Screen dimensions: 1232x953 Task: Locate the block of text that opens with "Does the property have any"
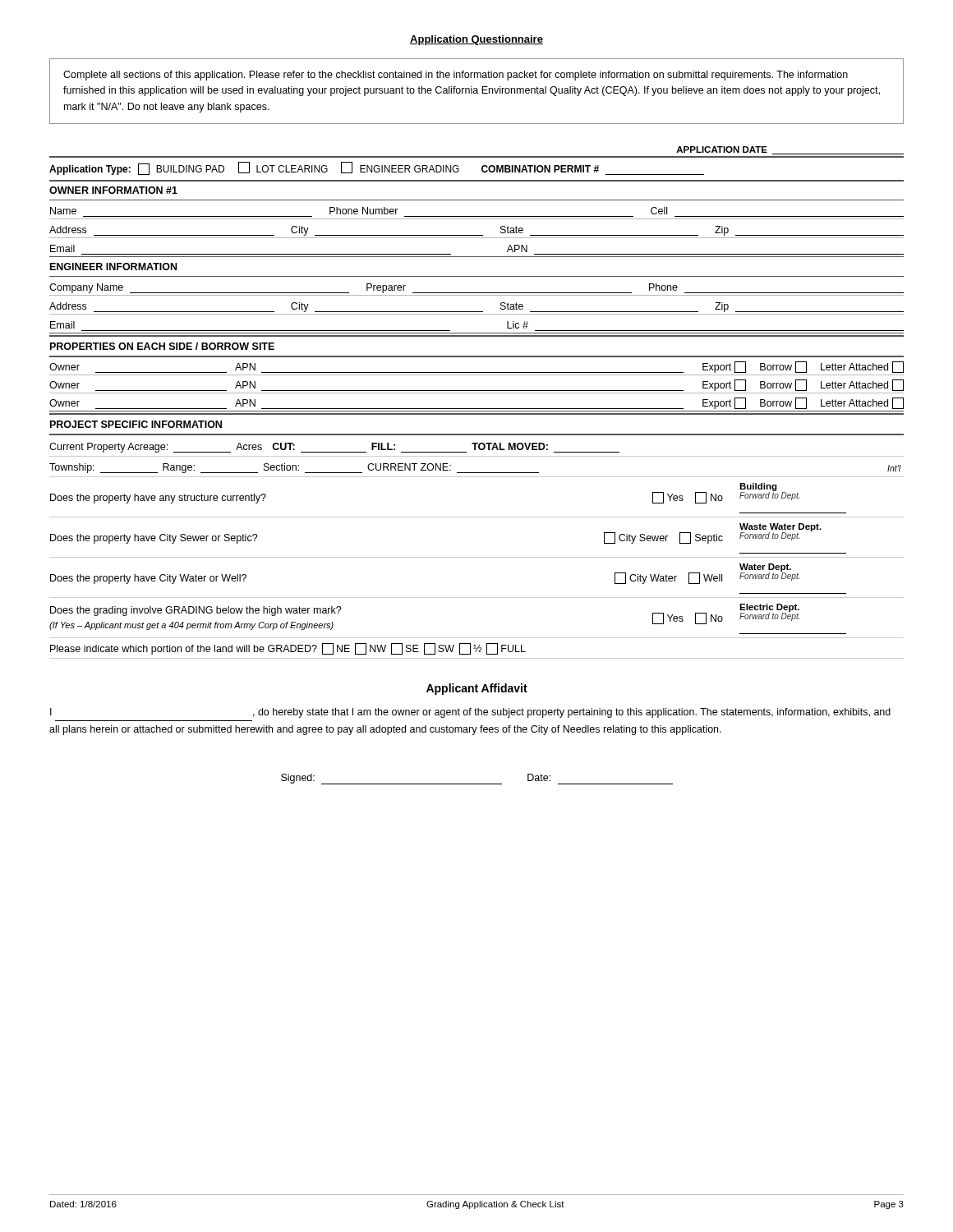124,494
